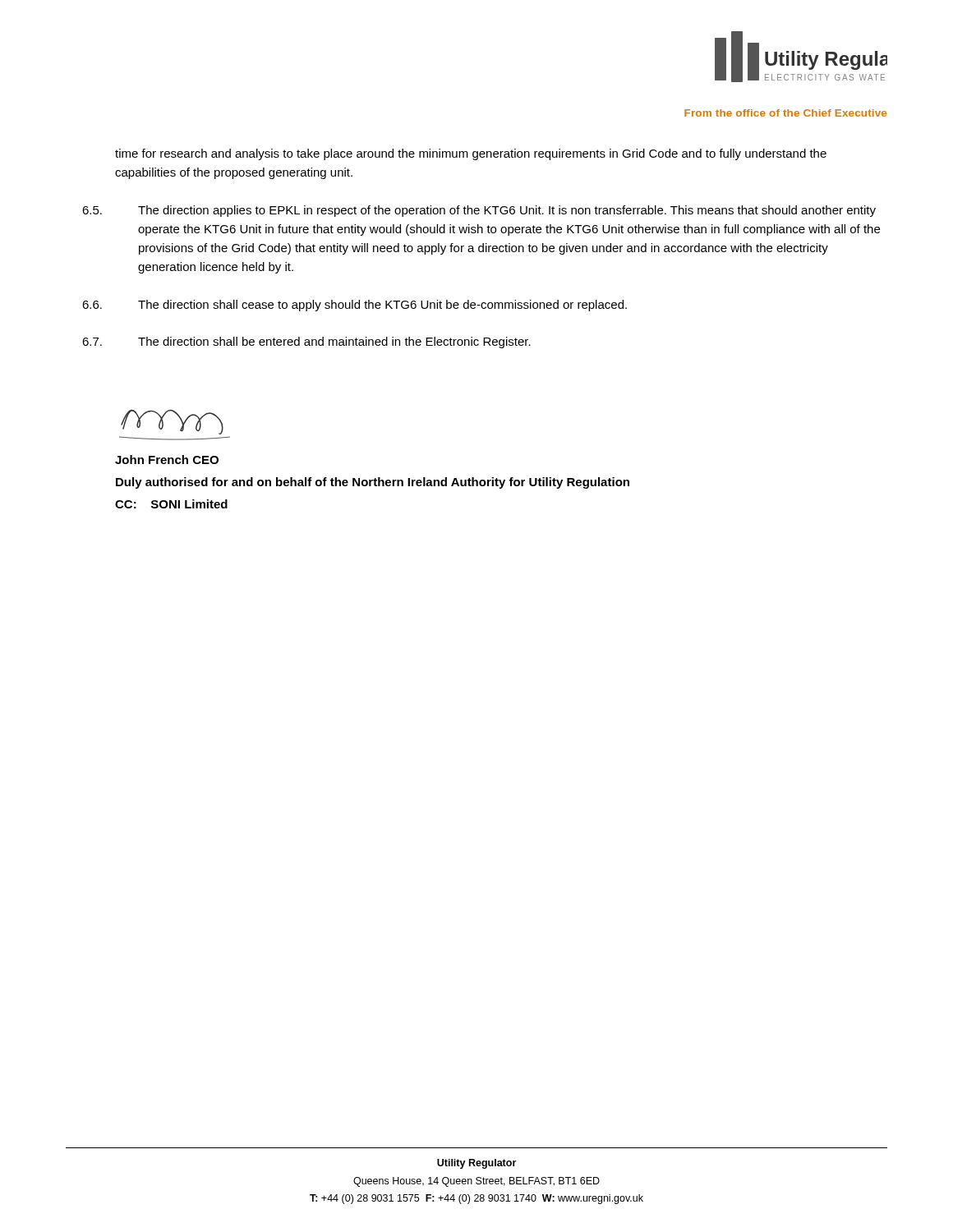Screen dimensions: 1232x953
Task: Click on the element starting "John French CEO"
Action: pos(167,460)
